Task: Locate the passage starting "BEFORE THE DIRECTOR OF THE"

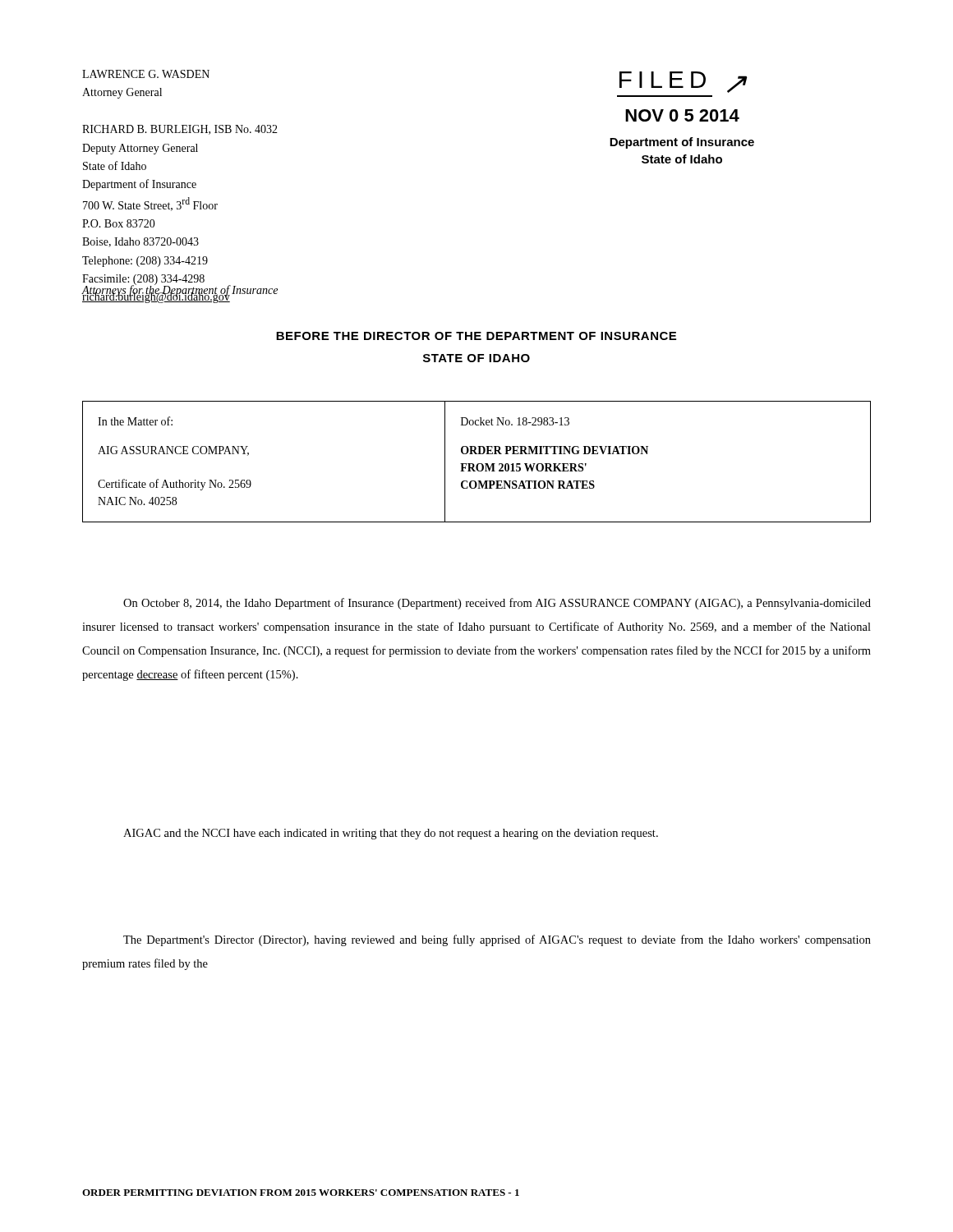Action: tap(476, 336)
